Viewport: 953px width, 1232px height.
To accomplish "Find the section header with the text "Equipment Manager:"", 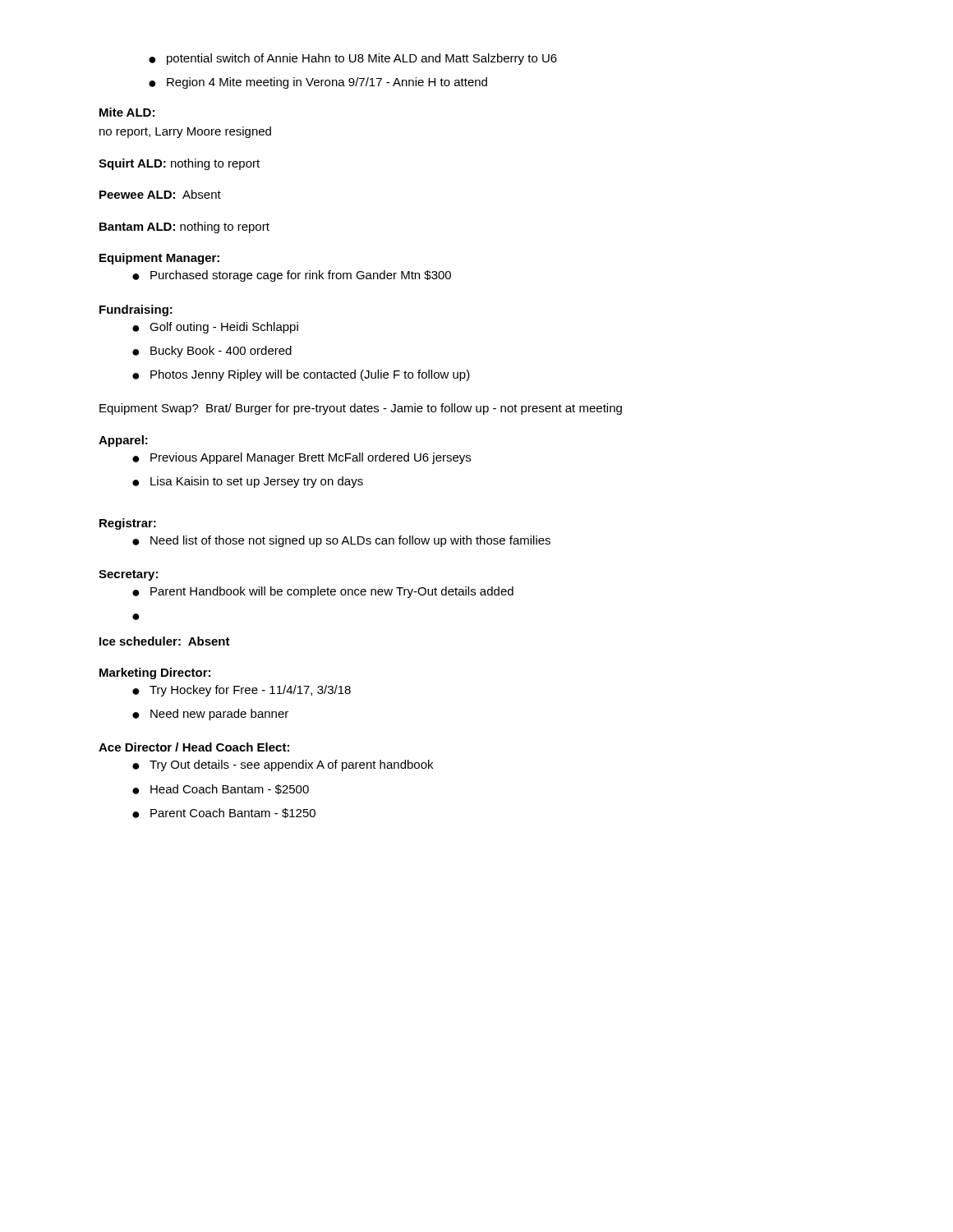I will 159,258.
